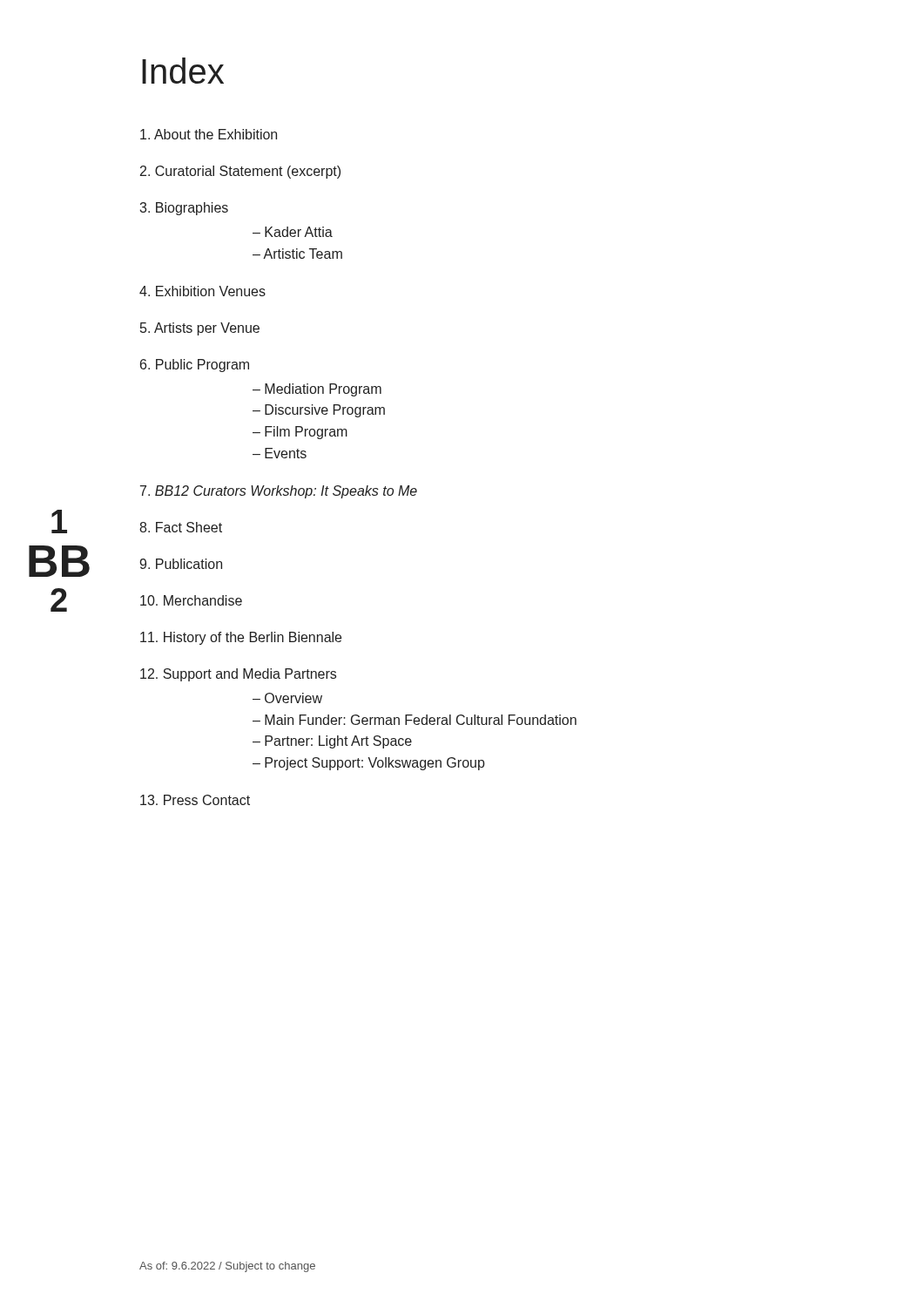Find the list item that reads "3. Biographies – Kader"

(x=184, y=209)
